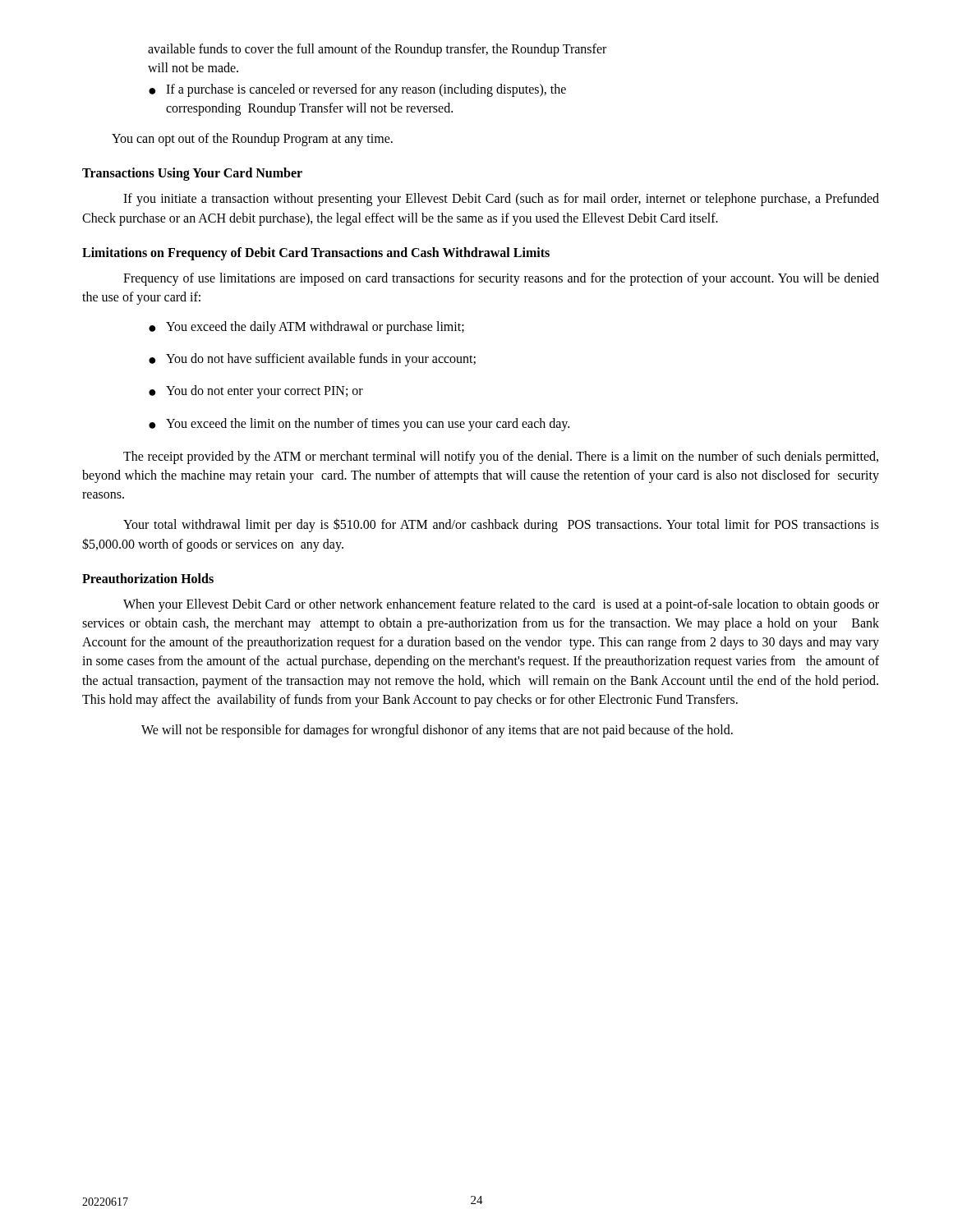Find the text block that reads "Your total withdrawal"
Screen dimensions: 1232x953
click(481, 534)
